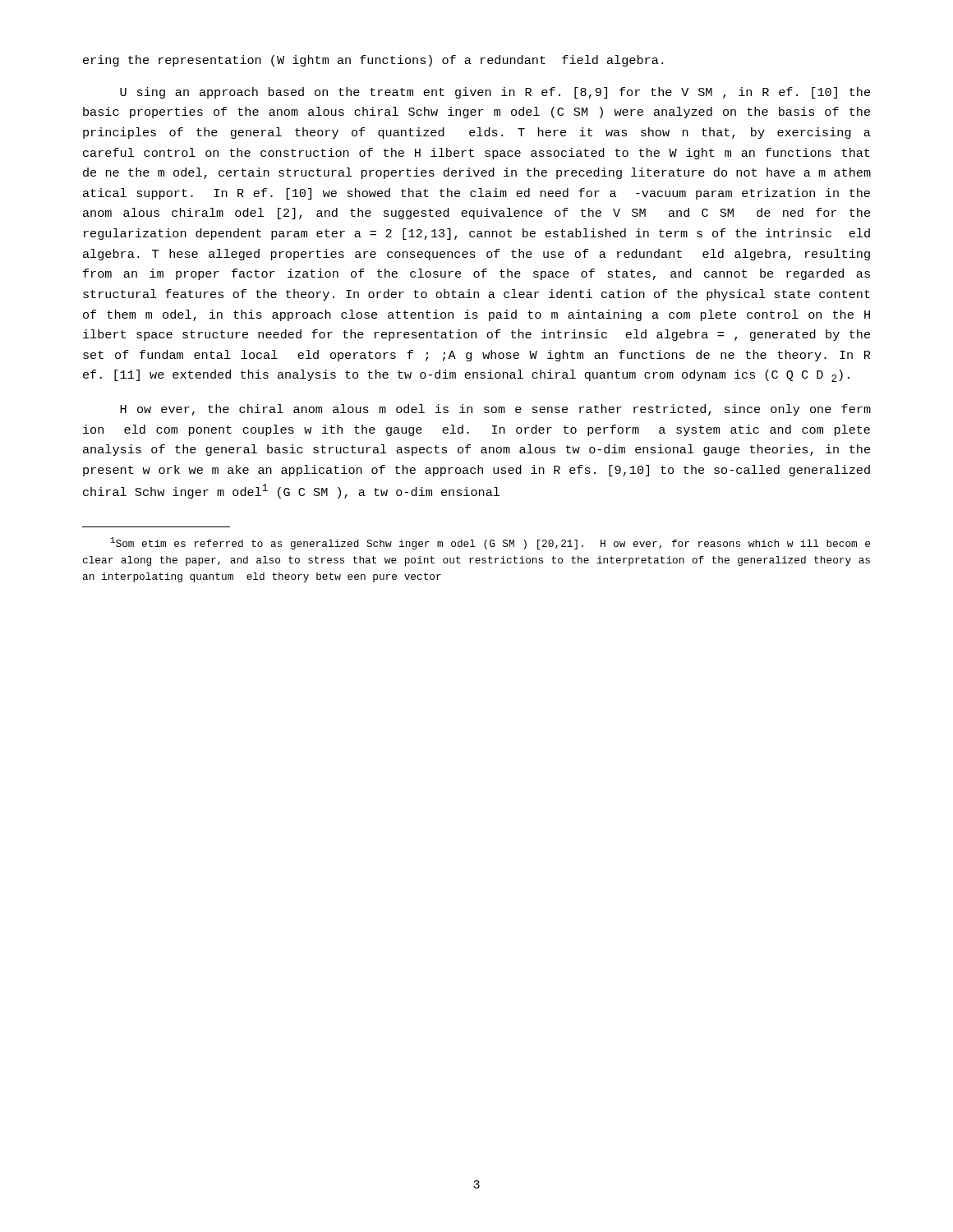953x1232 pixels.
Task: Locate the text starting "1Som etim es referred to as"
Action: (476, 559)
